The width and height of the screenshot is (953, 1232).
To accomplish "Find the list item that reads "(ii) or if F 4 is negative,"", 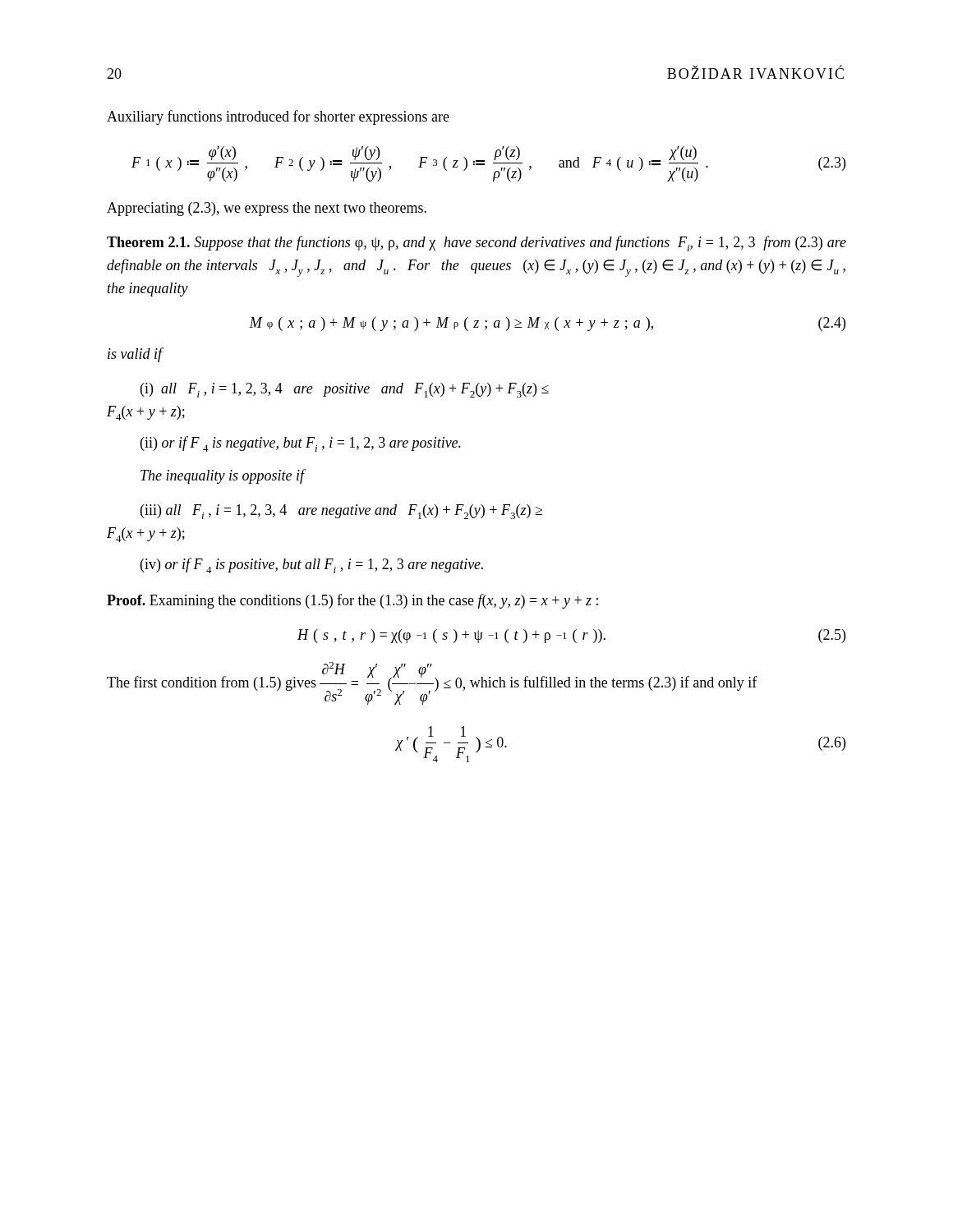I will coord(301,444).
